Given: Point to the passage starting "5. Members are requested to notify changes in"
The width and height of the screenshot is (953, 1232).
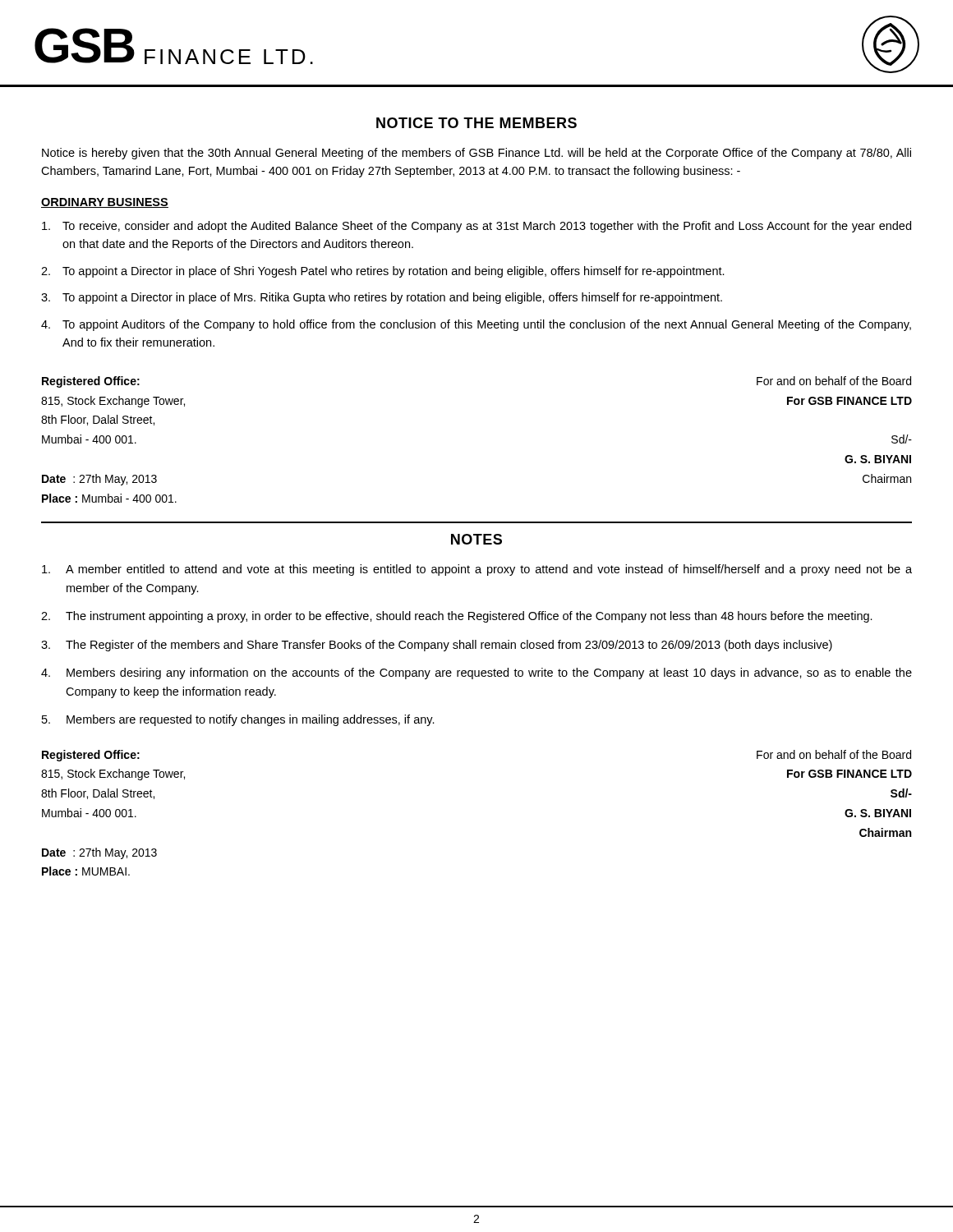Looking at the screenshot, I should click(x=238, y=720).
